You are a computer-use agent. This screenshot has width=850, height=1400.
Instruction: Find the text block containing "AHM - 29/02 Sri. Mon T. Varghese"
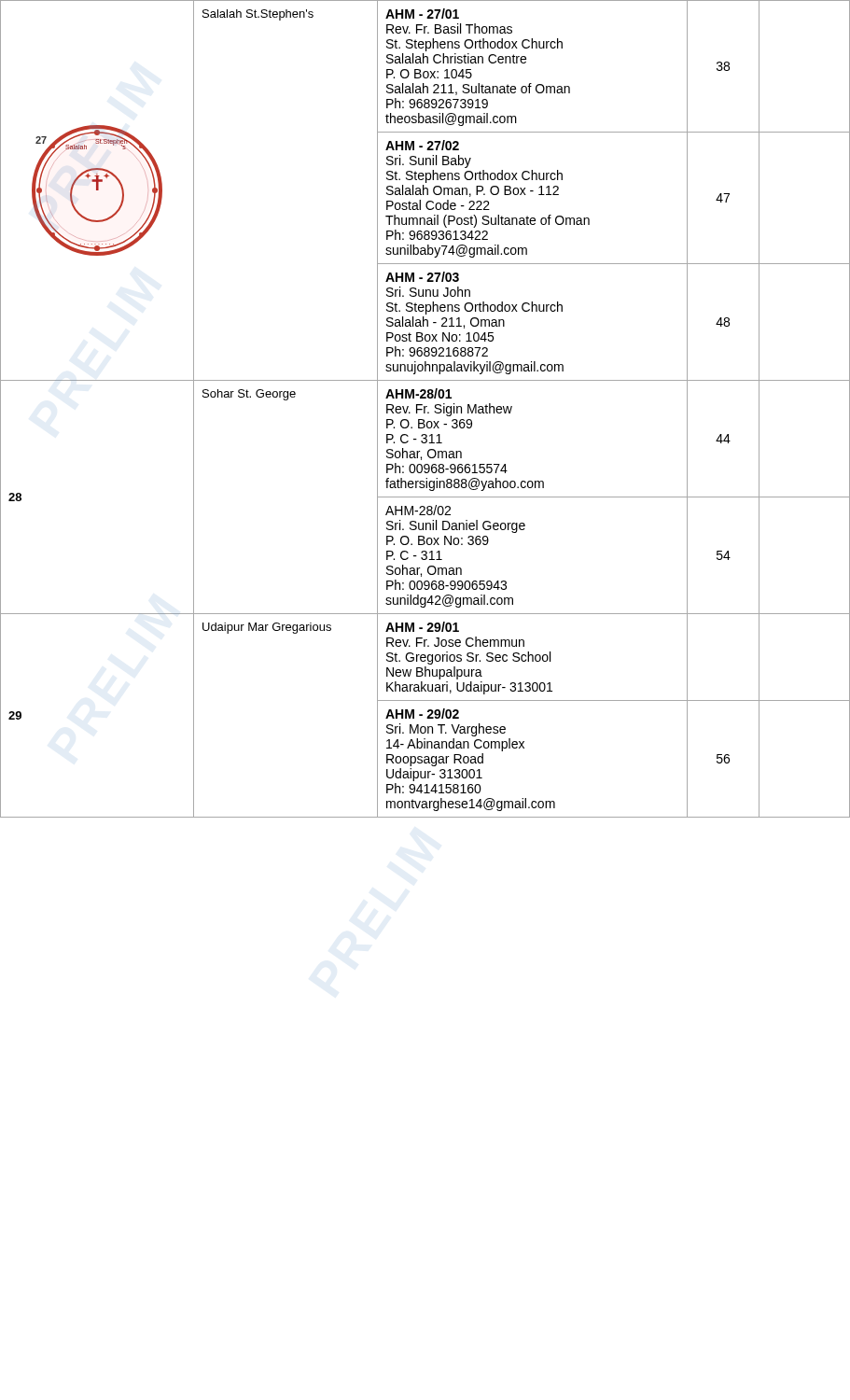point(470,759)
